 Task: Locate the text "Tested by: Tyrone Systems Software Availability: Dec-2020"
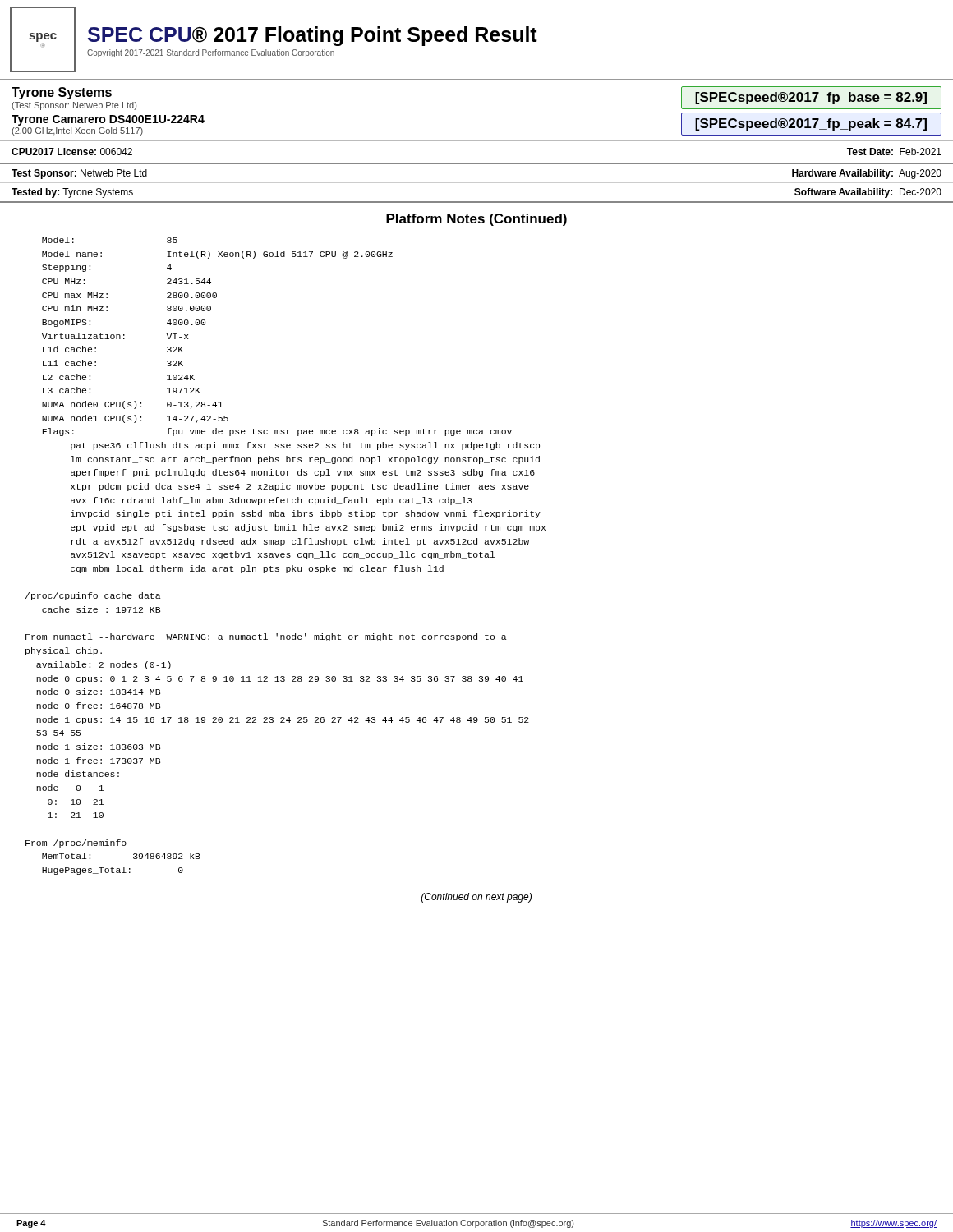click(476, 192)
